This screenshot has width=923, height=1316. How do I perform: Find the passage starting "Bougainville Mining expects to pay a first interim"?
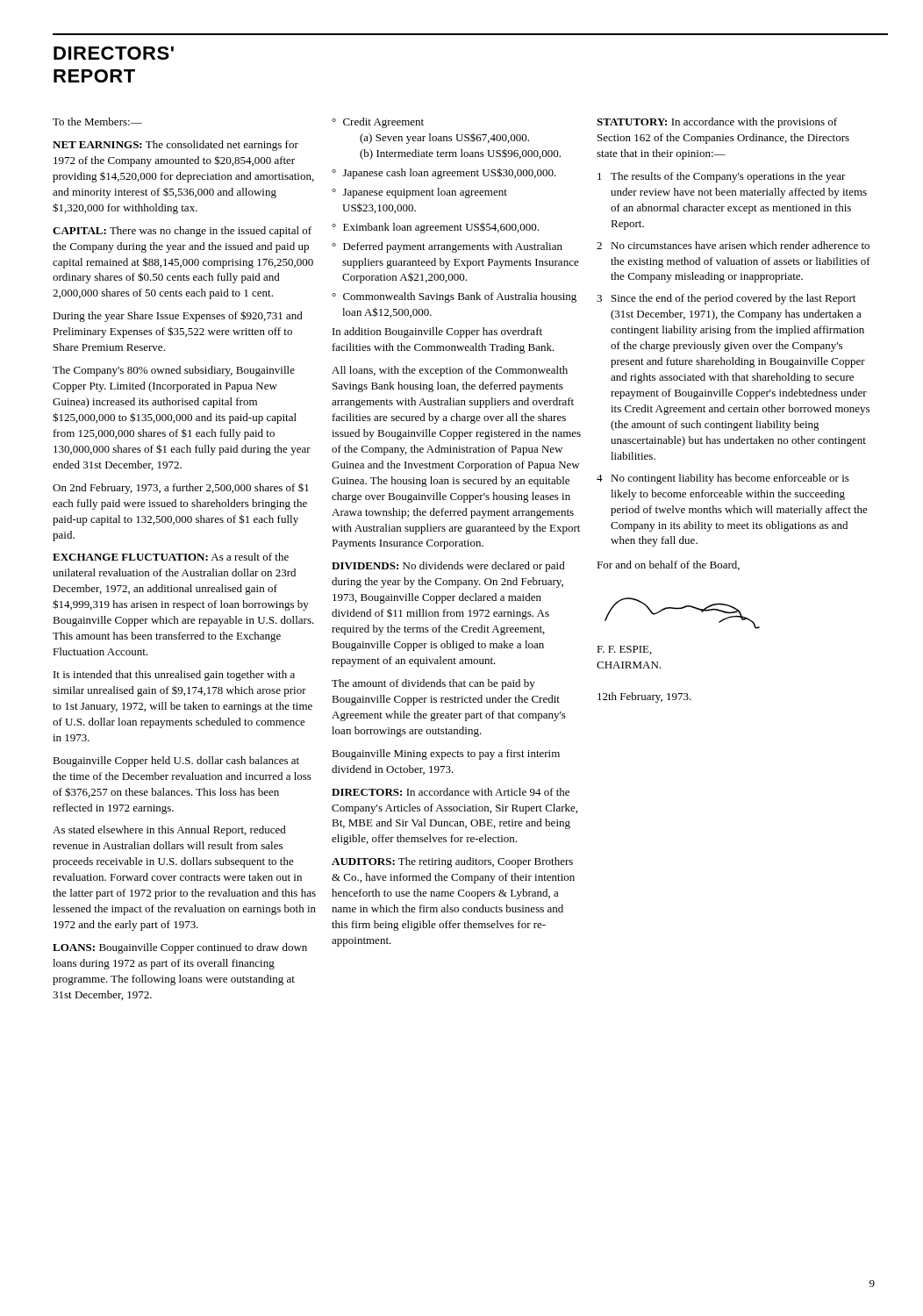point(457,761)
